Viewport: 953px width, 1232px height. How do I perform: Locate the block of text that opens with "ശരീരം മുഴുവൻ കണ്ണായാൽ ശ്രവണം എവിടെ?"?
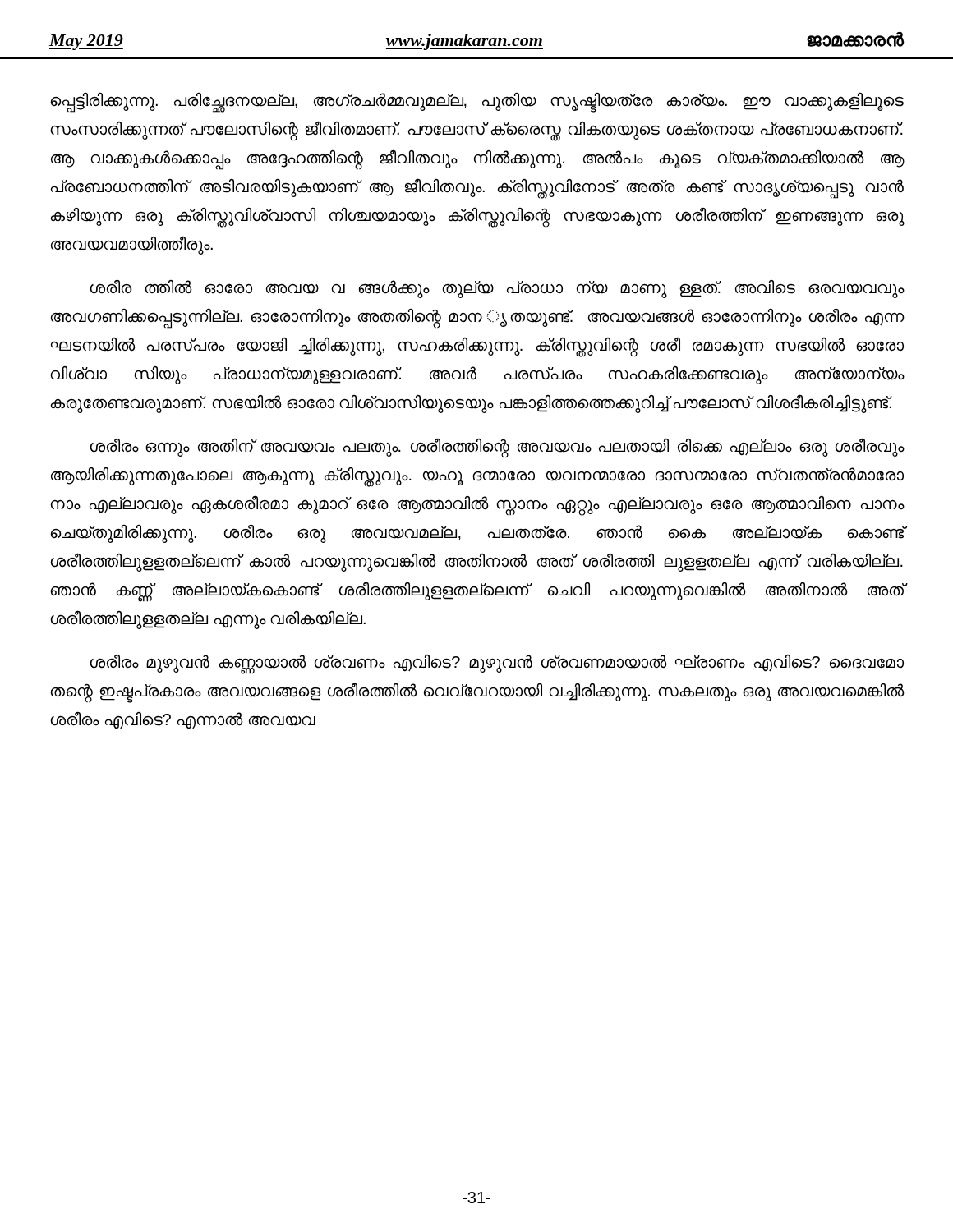[476, 691]
